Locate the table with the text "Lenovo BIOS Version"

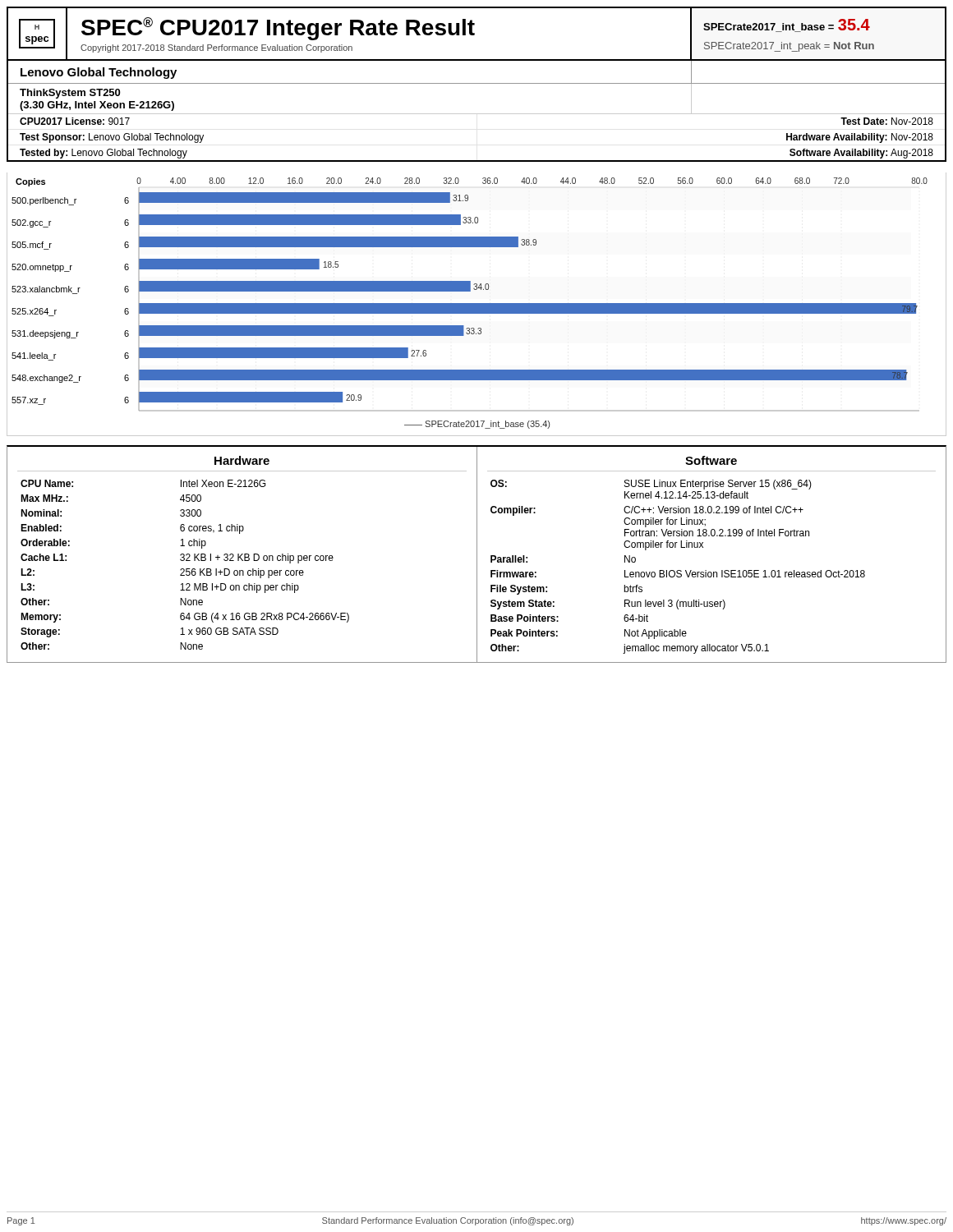click(x=711, y=554)
